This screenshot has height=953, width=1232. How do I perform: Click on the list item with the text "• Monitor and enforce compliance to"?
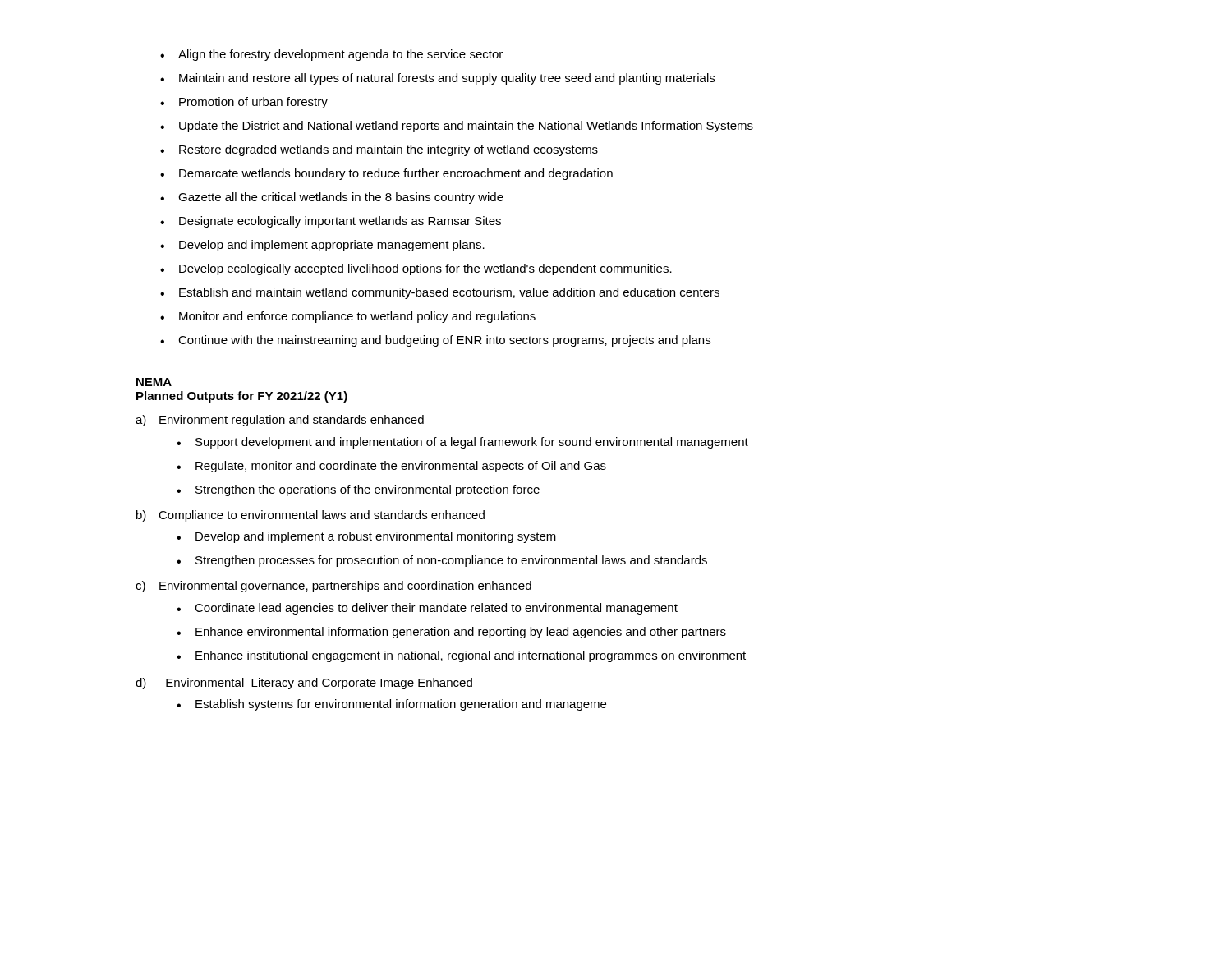click(348, 317)
